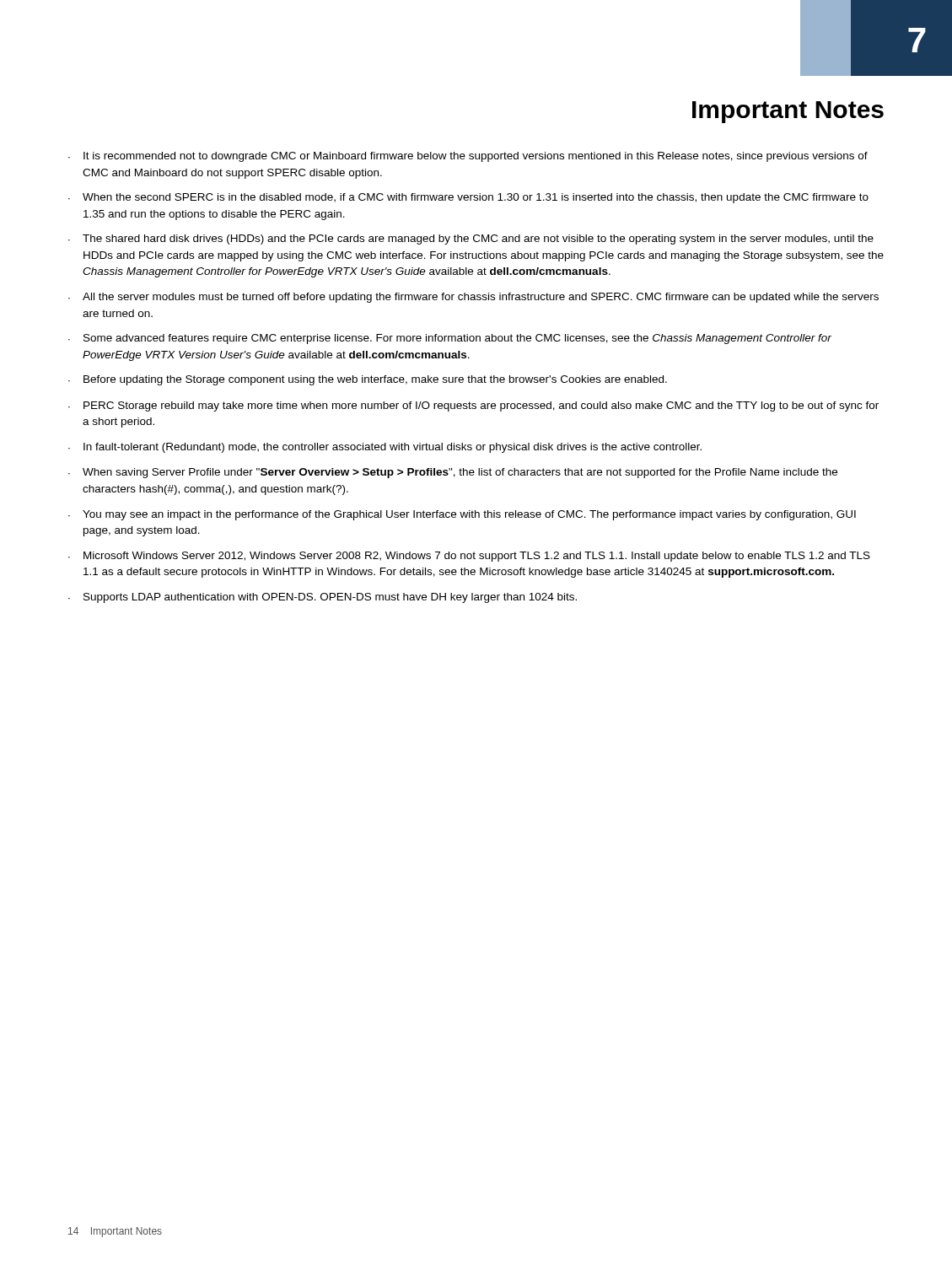The width and height of the screenshot is (952, 1265).
Task: Find the text starting "· Microsoft Windows"
Action: pos(476,564)
